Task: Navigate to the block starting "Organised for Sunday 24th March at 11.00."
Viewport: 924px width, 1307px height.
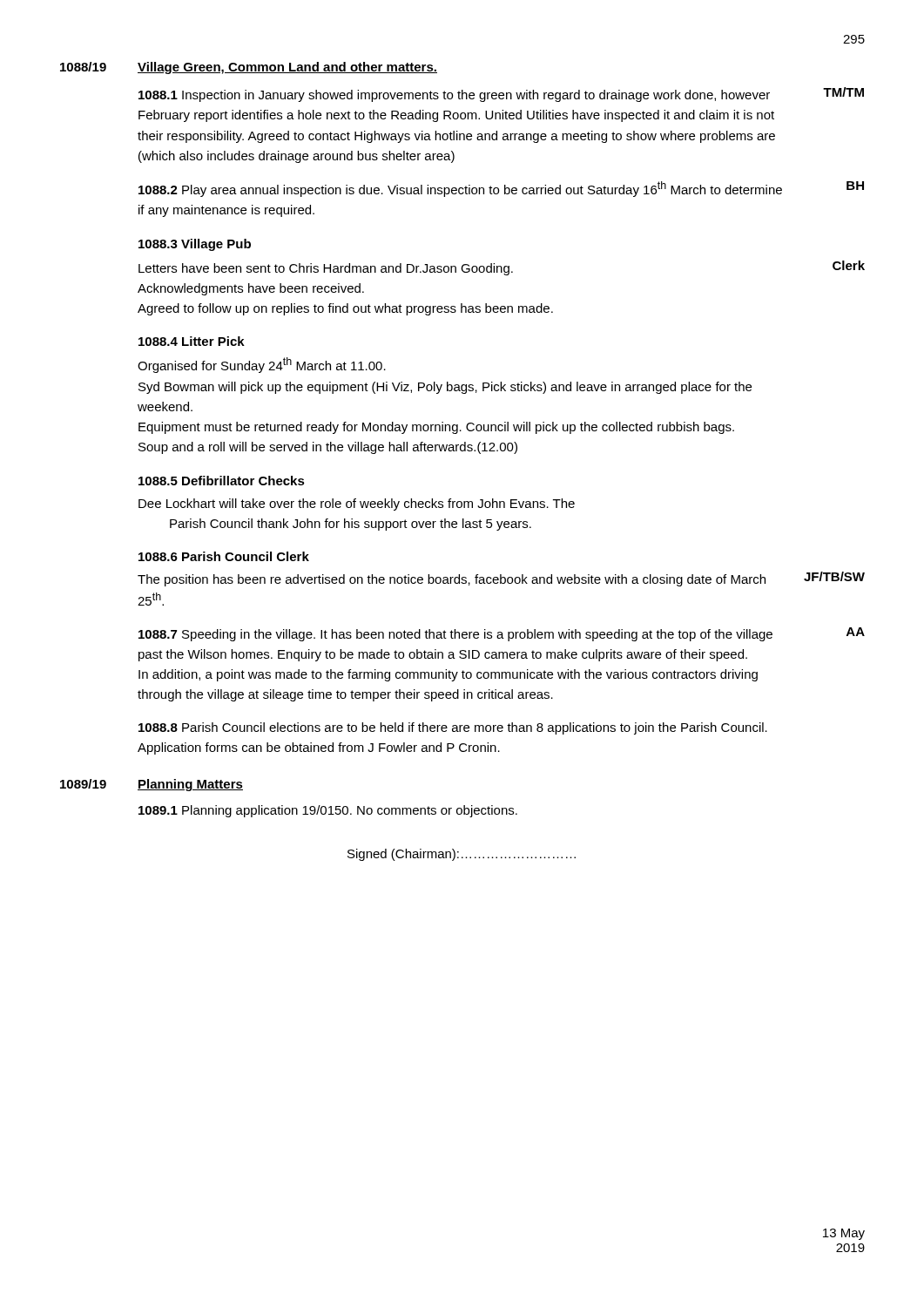Action: pos(262,365)
